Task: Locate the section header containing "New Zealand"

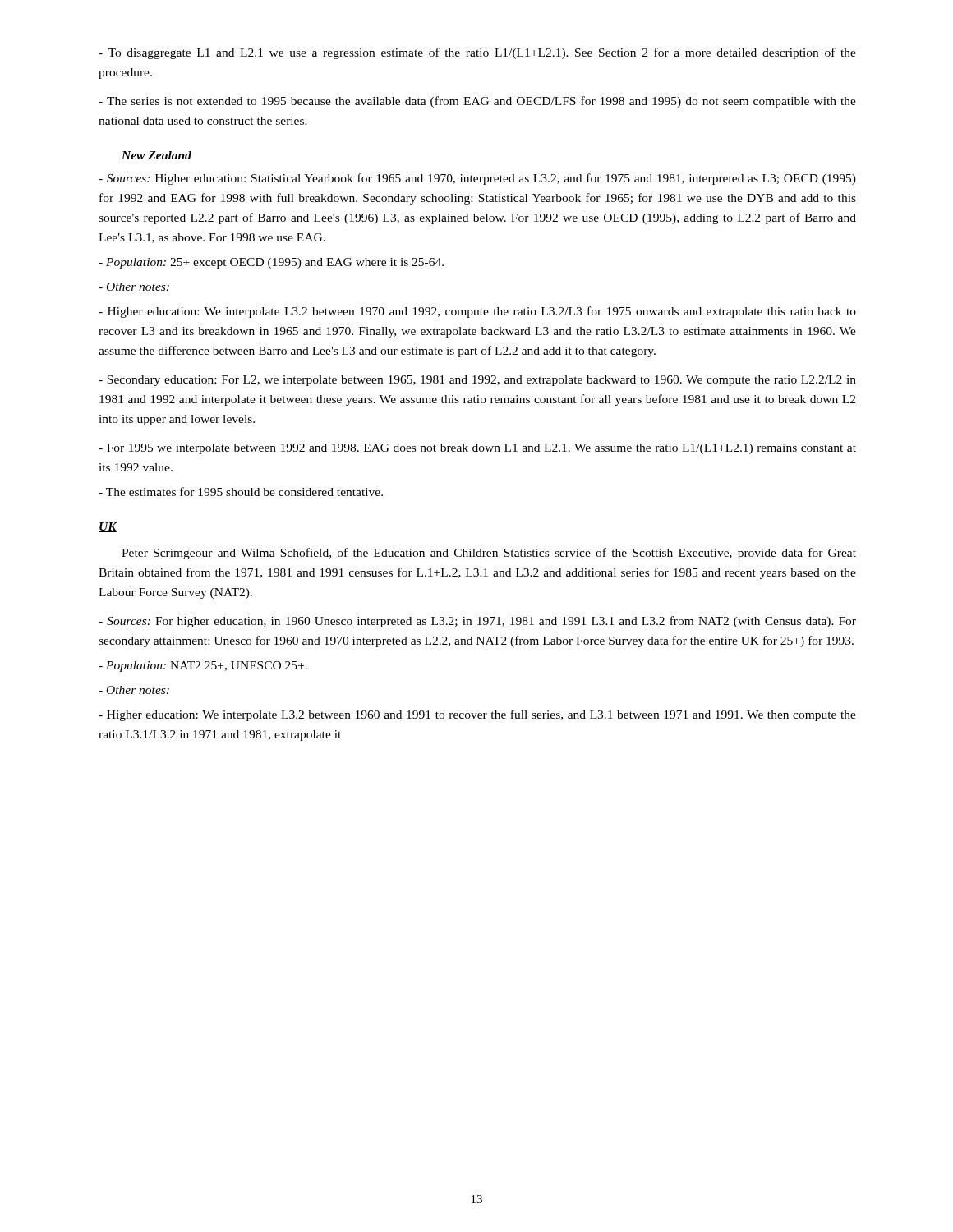Action: pos(156,155)
